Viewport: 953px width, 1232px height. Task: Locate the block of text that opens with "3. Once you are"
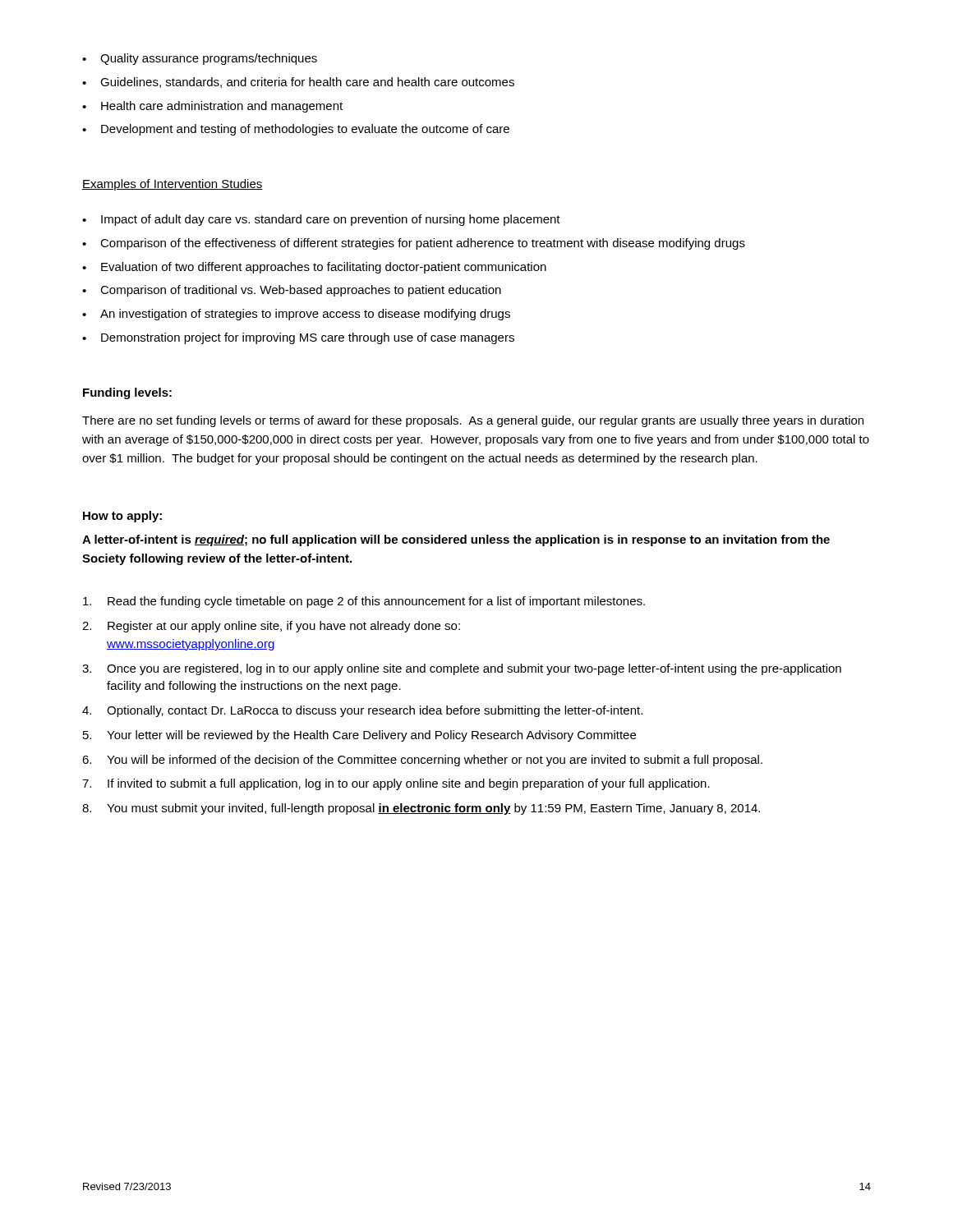click(x=476, y=677)
